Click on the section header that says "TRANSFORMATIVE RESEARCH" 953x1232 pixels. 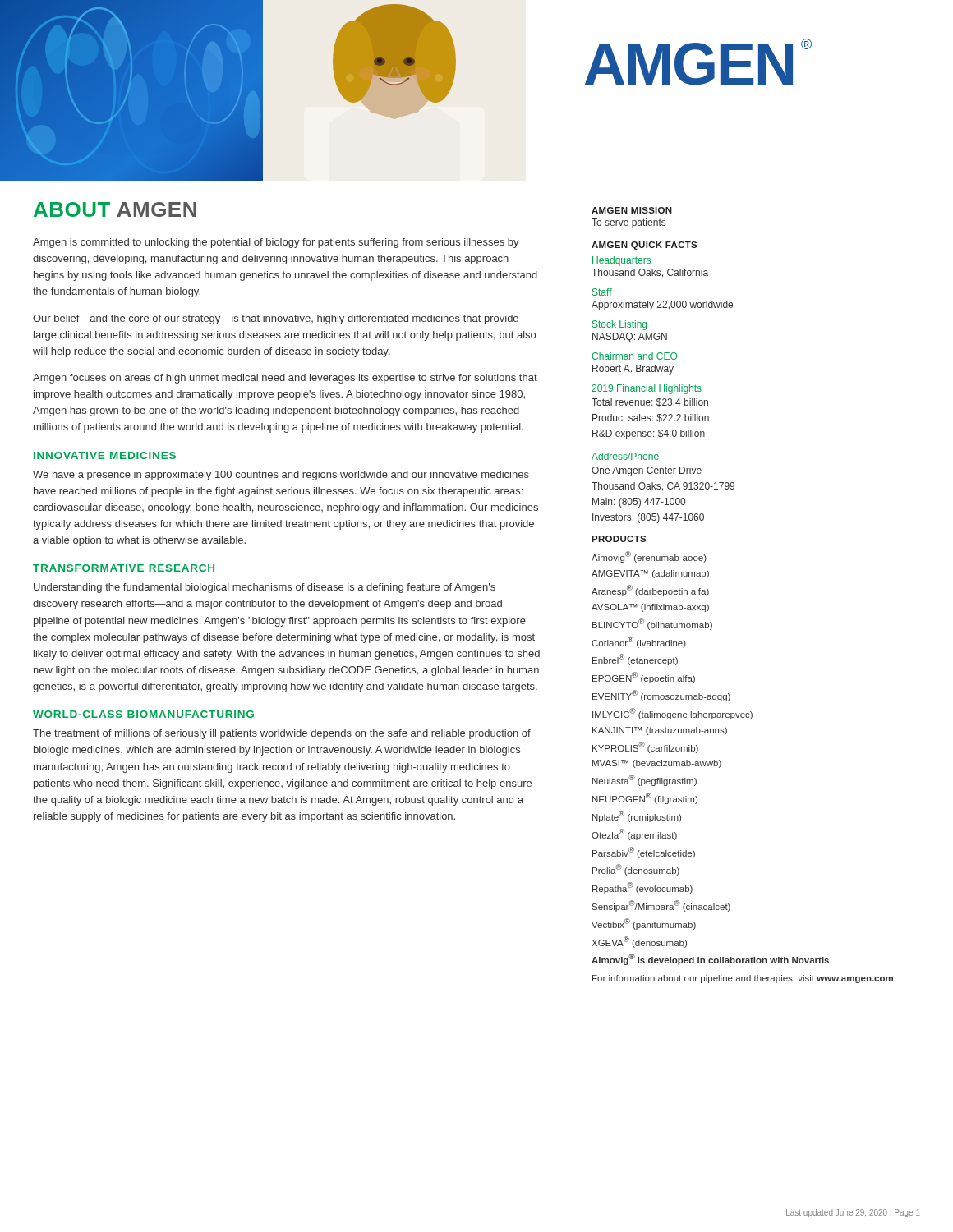(x=124, y=568)
